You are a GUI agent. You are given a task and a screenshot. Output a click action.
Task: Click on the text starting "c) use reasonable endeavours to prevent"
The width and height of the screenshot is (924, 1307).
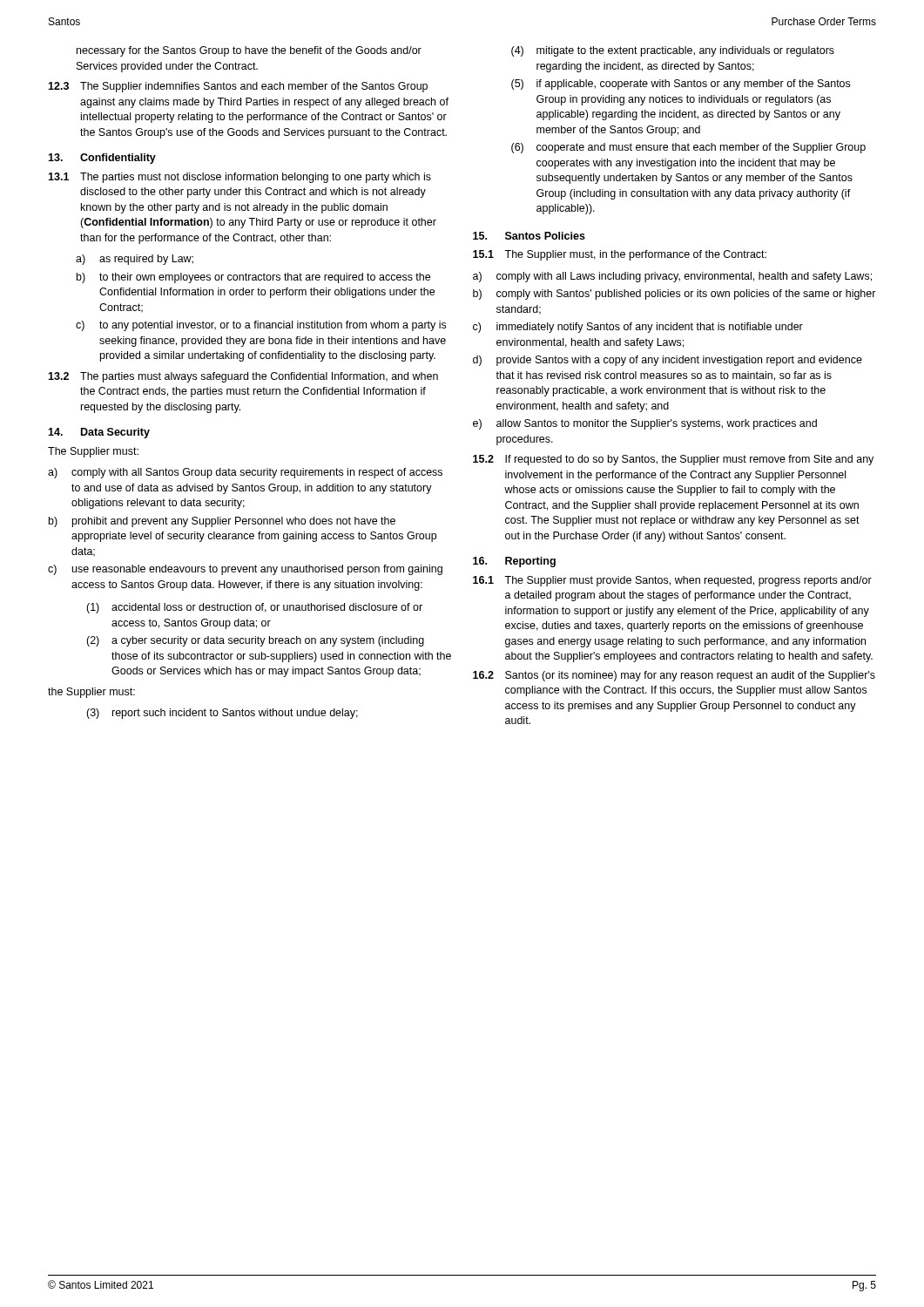(250, 577)
